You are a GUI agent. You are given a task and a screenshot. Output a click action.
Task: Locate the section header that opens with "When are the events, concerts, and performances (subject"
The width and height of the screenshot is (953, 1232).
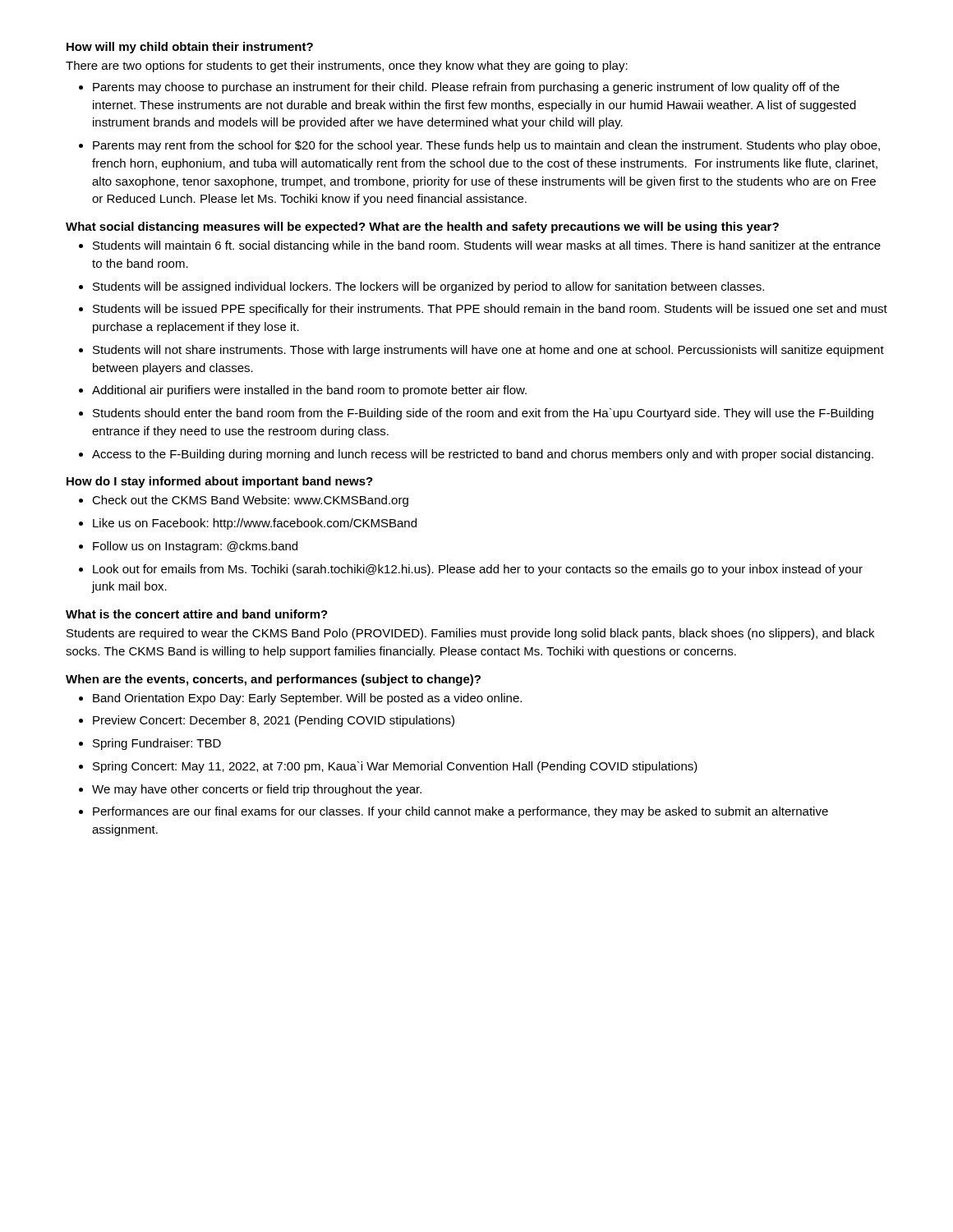click(274, 678)
